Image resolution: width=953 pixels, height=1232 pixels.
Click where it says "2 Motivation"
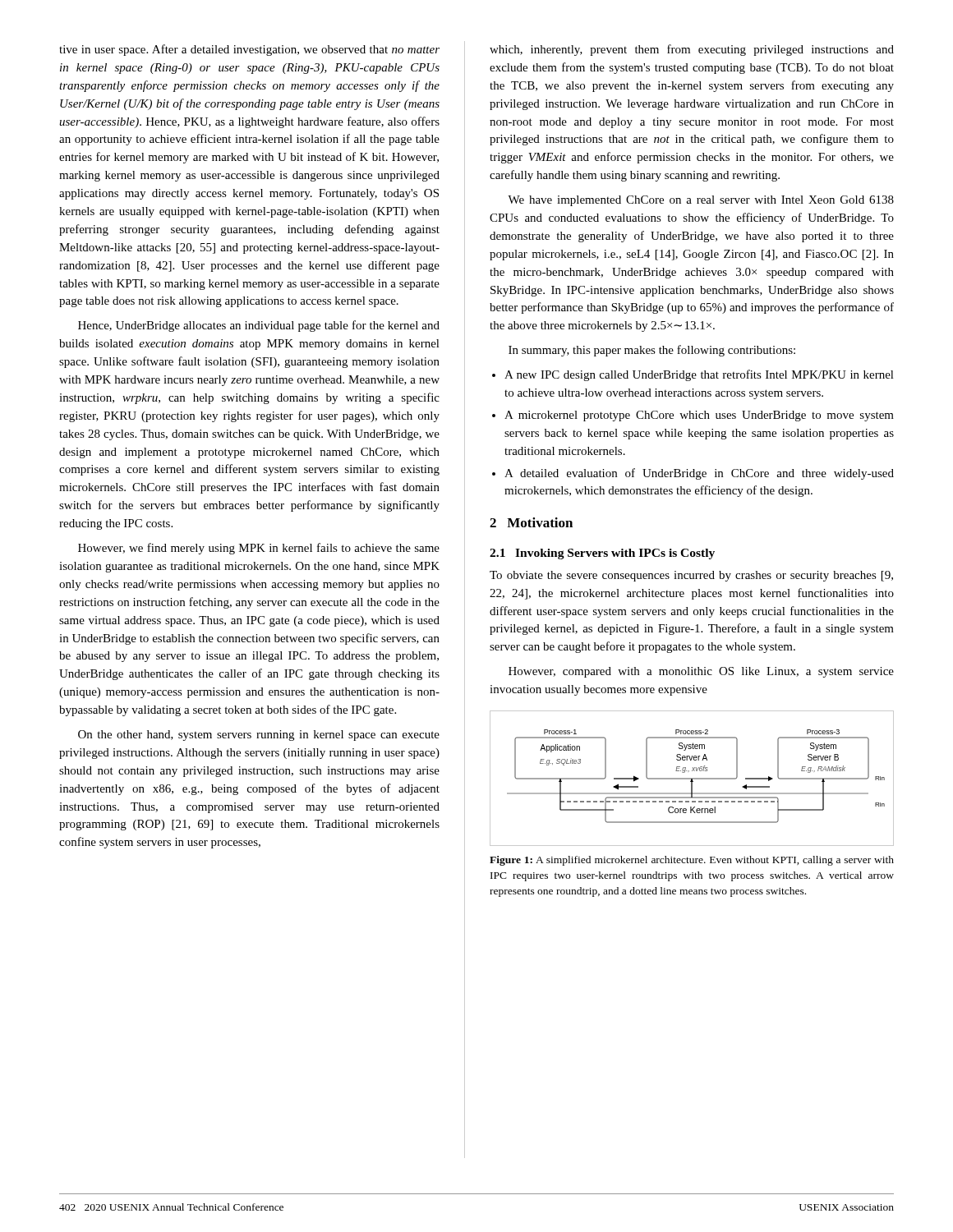click(531, 522)
